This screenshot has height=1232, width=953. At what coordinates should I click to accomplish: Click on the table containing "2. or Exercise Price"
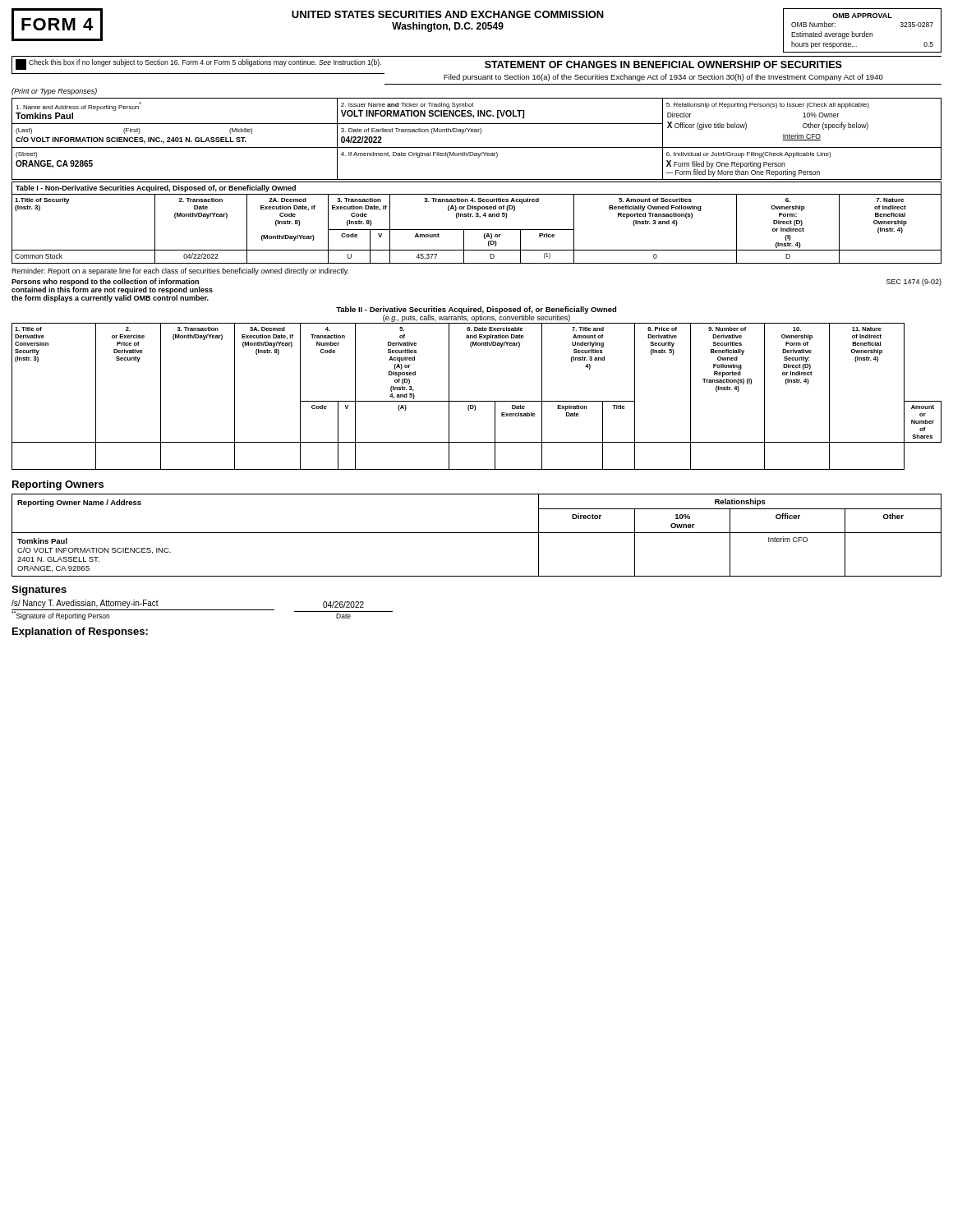[x=476, y=397]
